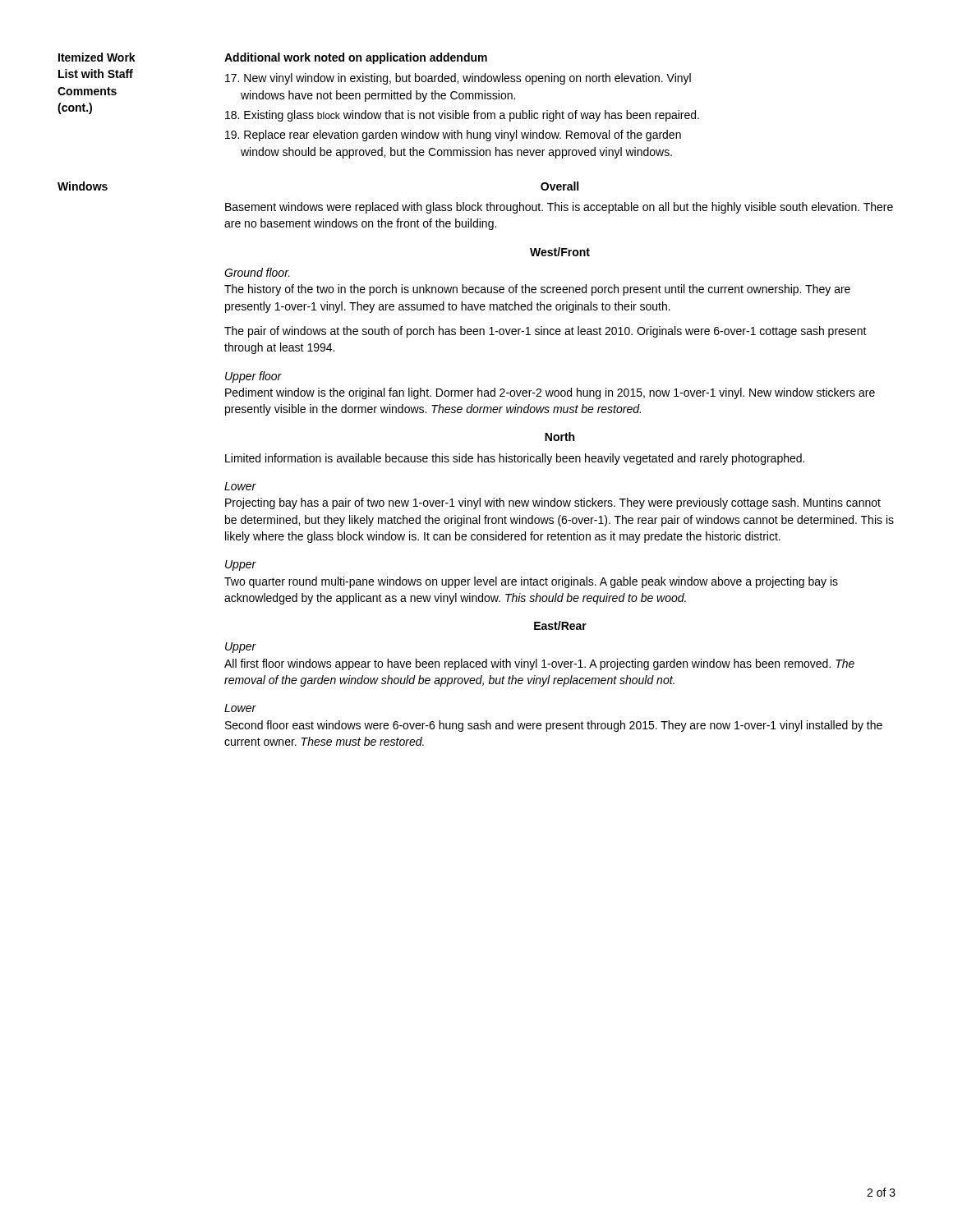This screenshot has height=1232, width=953.
Task: Point to the element starting "Limited information is"
Action: point(515,458)
